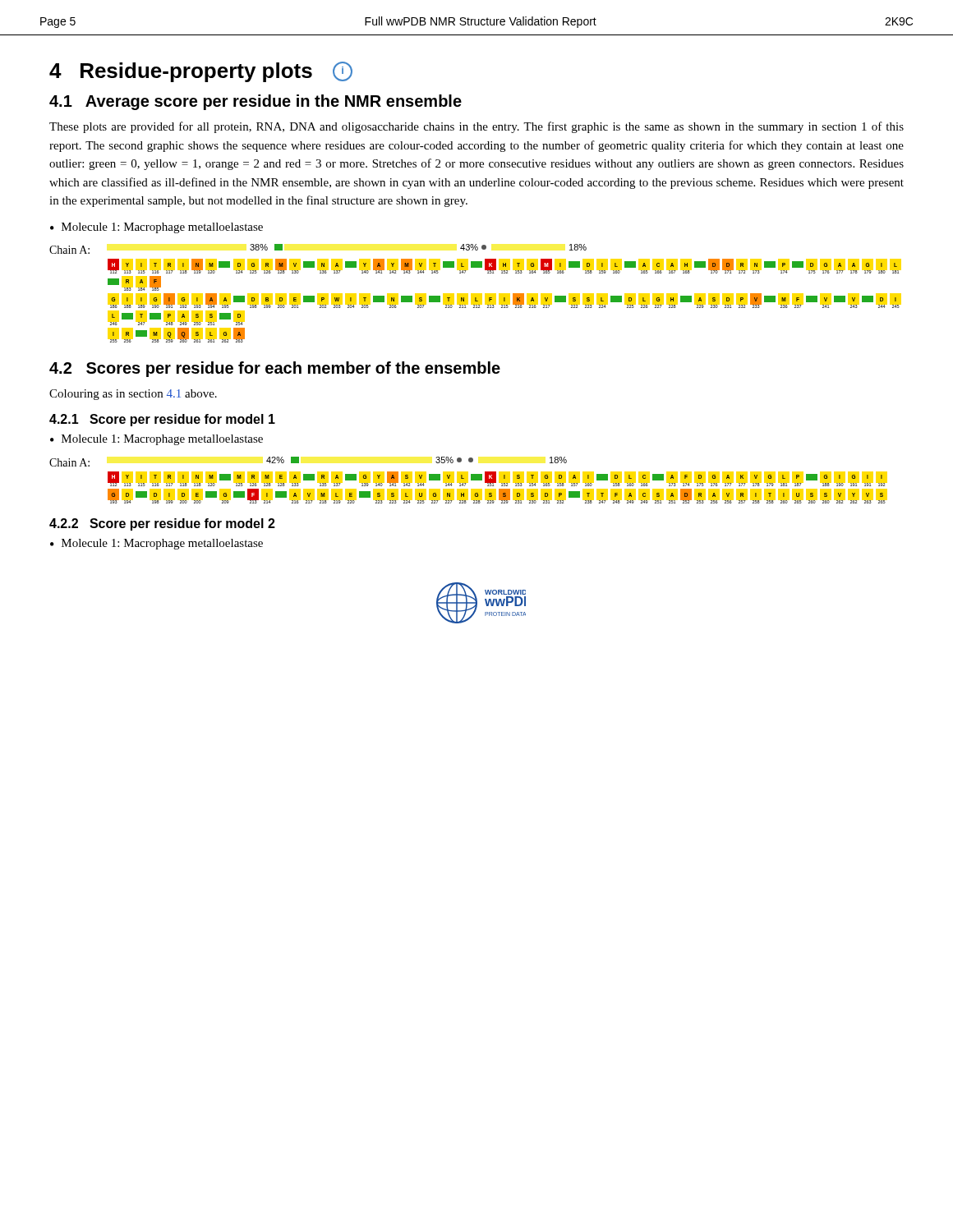Find the logo
The height and width of the screenshot is (1232, 953).
(x=476, y=603)
